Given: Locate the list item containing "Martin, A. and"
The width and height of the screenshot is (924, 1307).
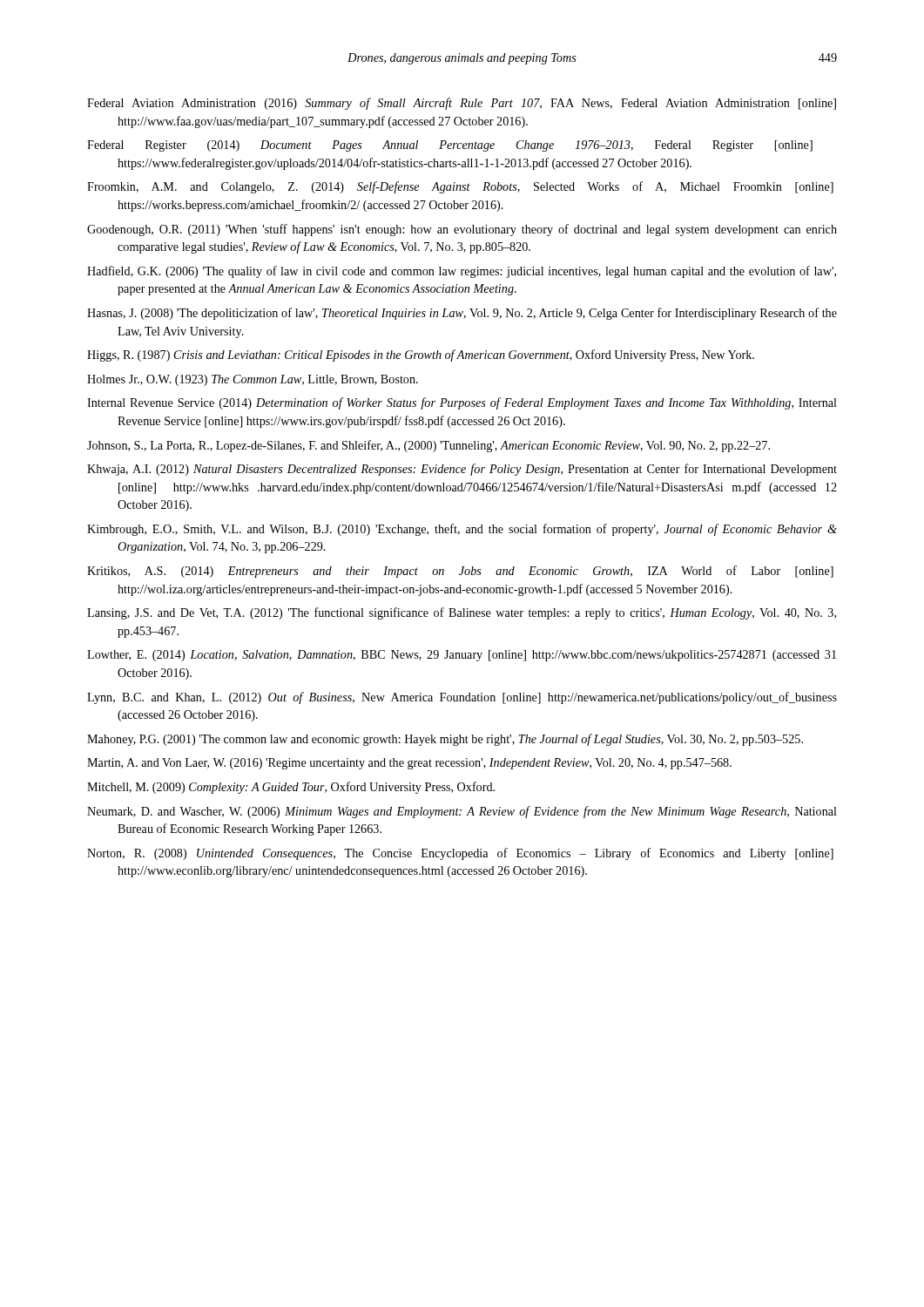Looking at the screenshot, I should [462, 763].
